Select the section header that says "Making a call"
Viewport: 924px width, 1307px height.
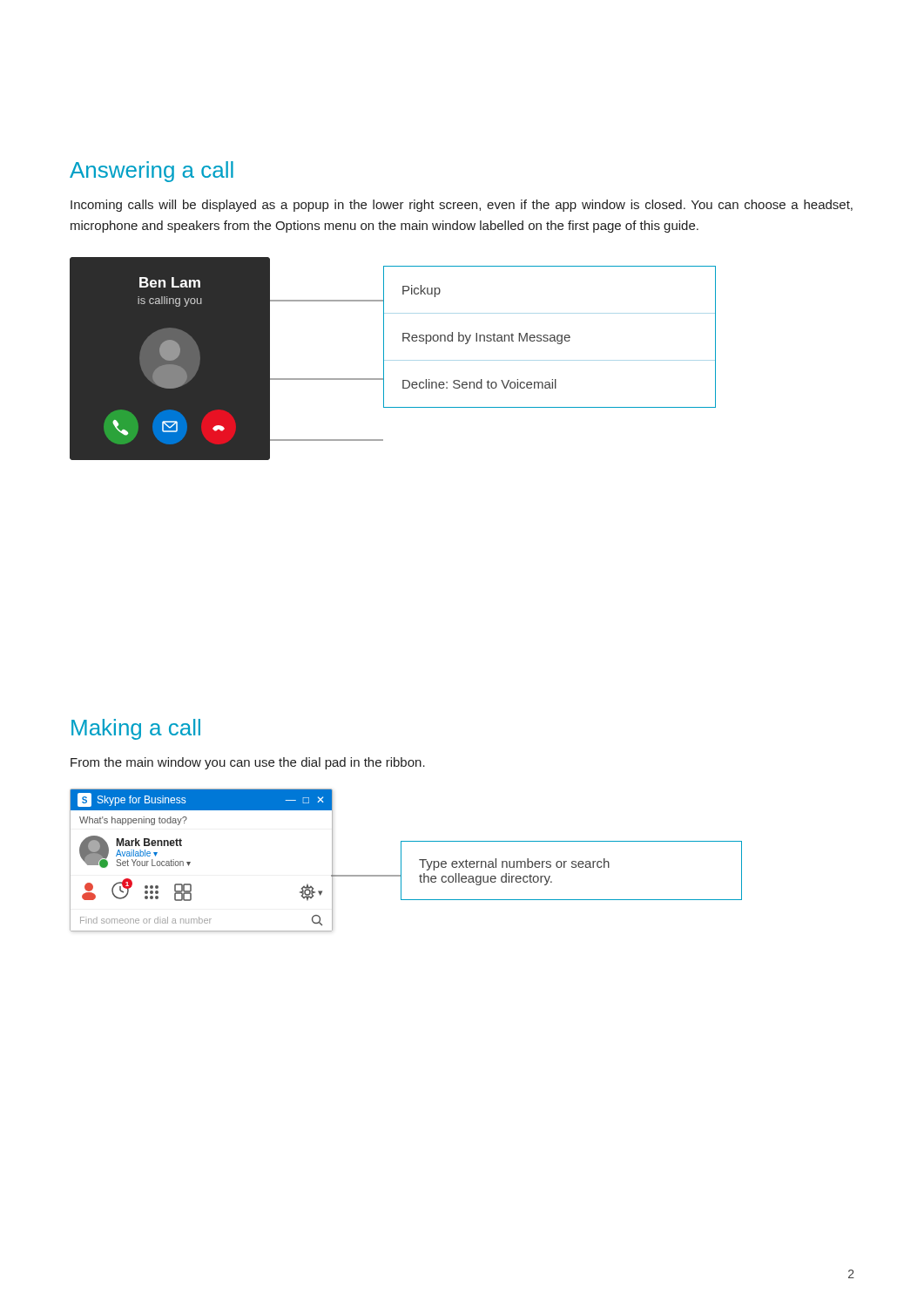136,728
